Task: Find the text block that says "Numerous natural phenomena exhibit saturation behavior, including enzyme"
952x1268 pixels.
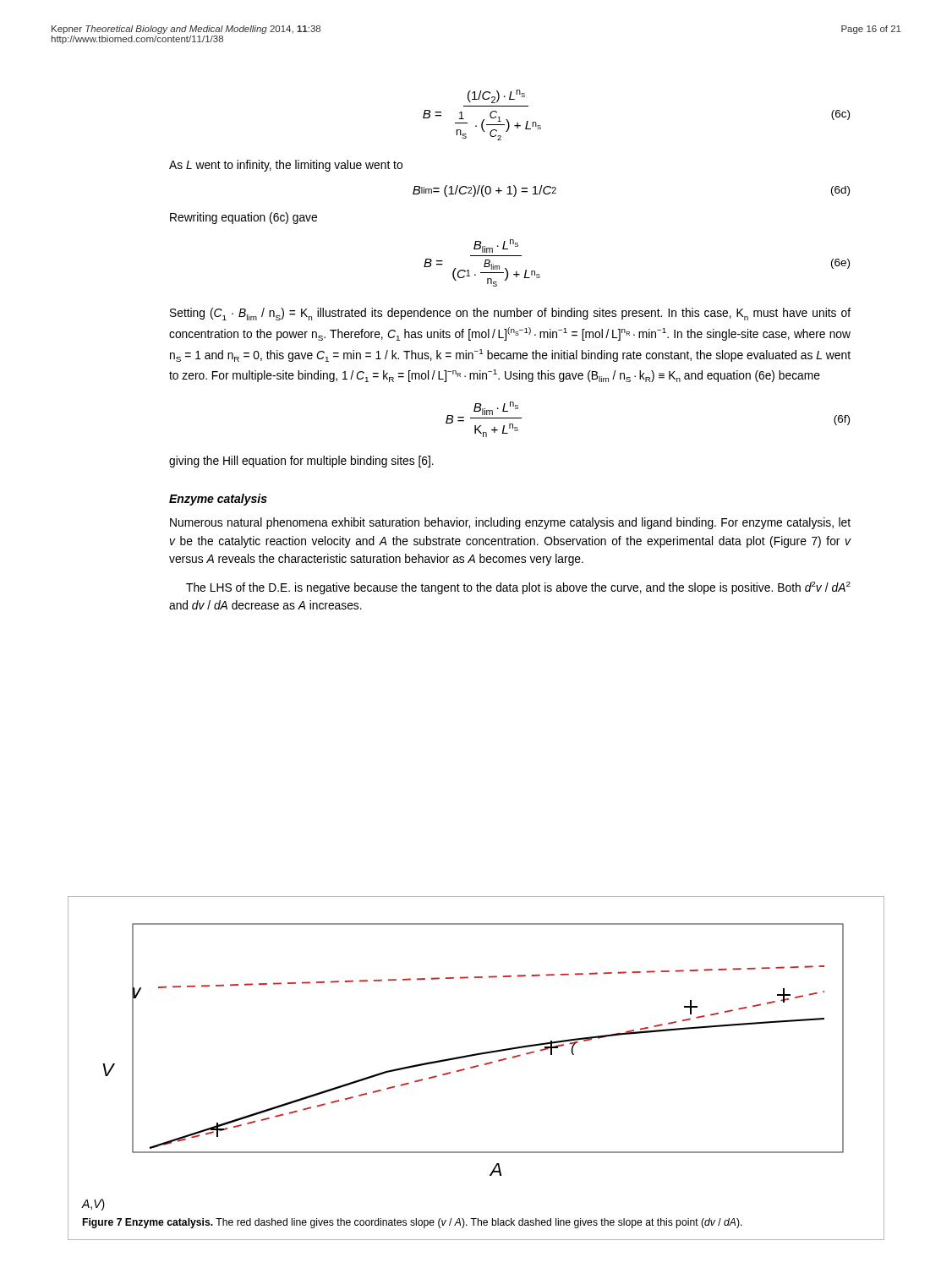Action: 510,541
